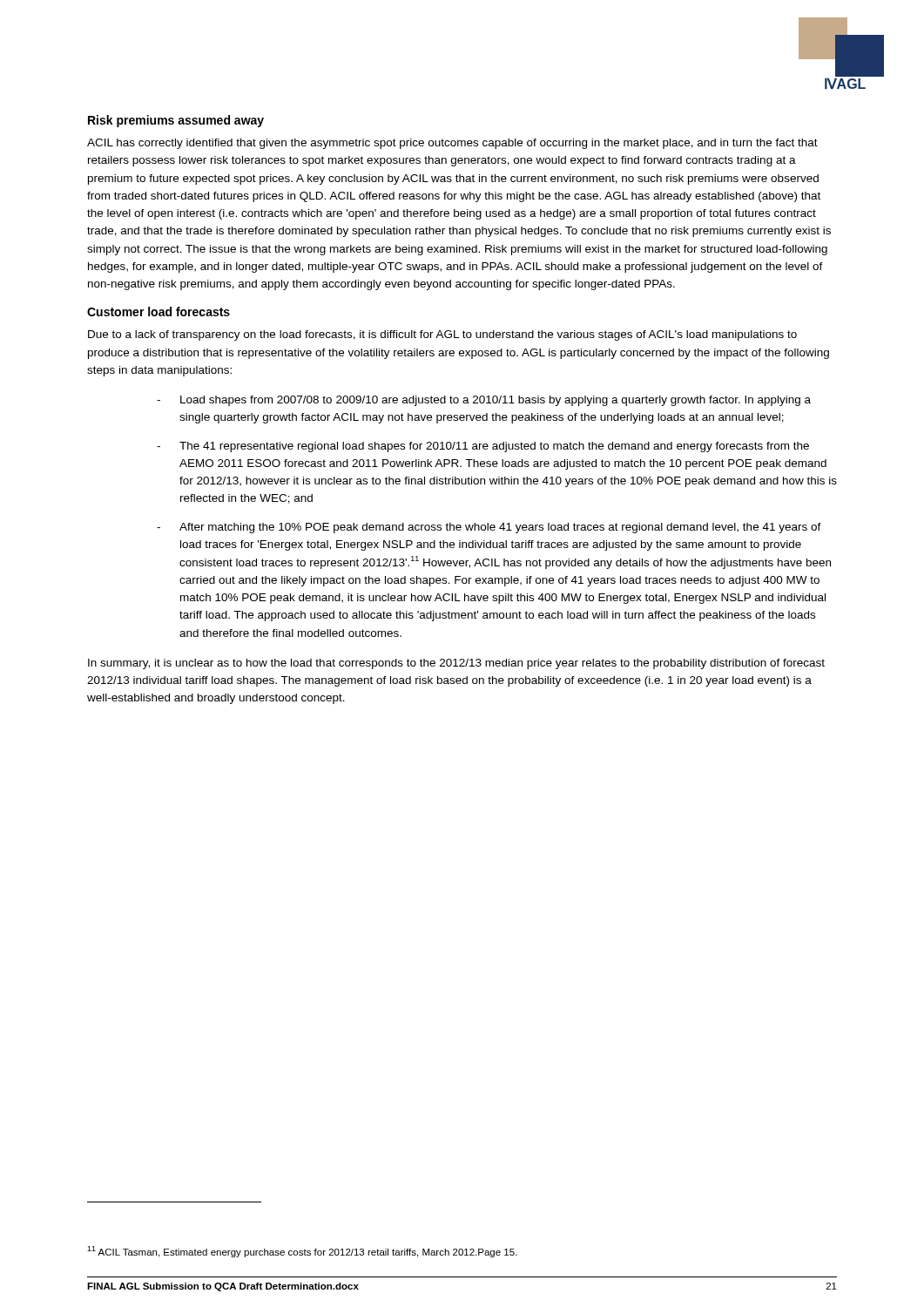The image size is (924, 1307).
Task: Click the passage that begins "11 ACIL Tasman,"
Action: [x=302, y=1251]
